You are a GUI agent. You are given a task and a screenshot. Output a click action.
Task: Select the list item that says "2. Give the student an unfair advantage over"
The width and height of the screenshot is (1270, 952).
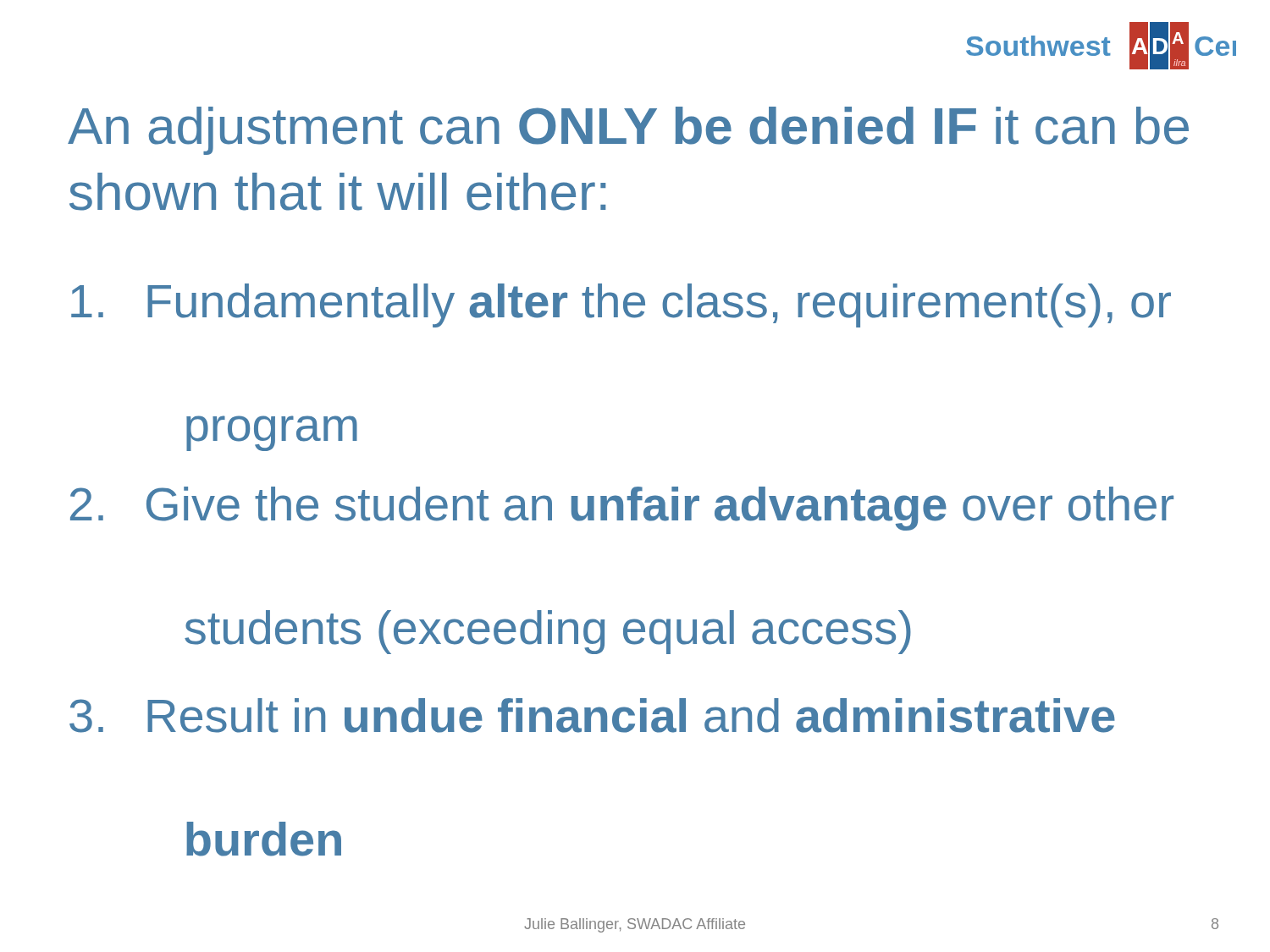point(622,509)
